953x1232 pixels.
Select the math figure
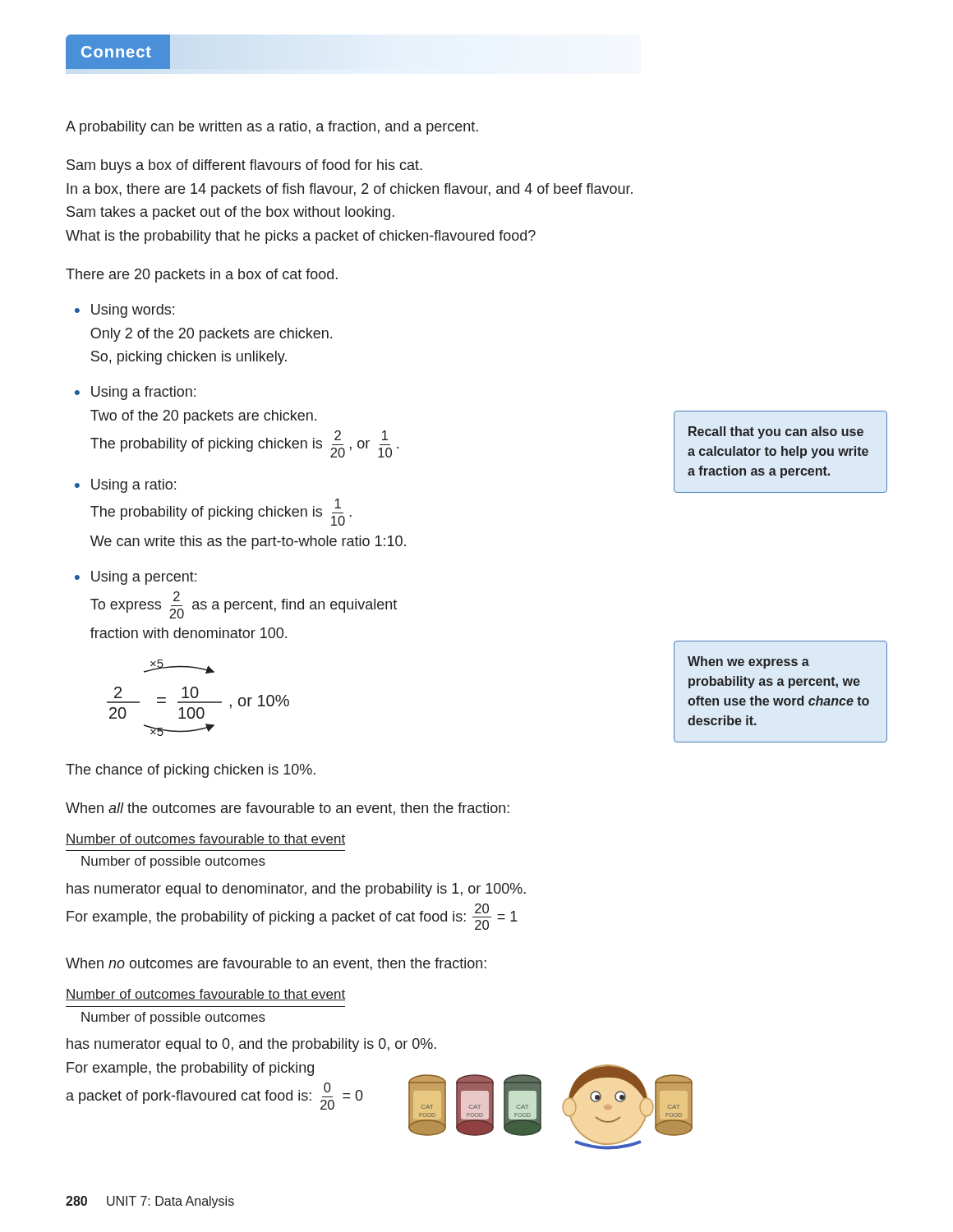click(370, 700)
